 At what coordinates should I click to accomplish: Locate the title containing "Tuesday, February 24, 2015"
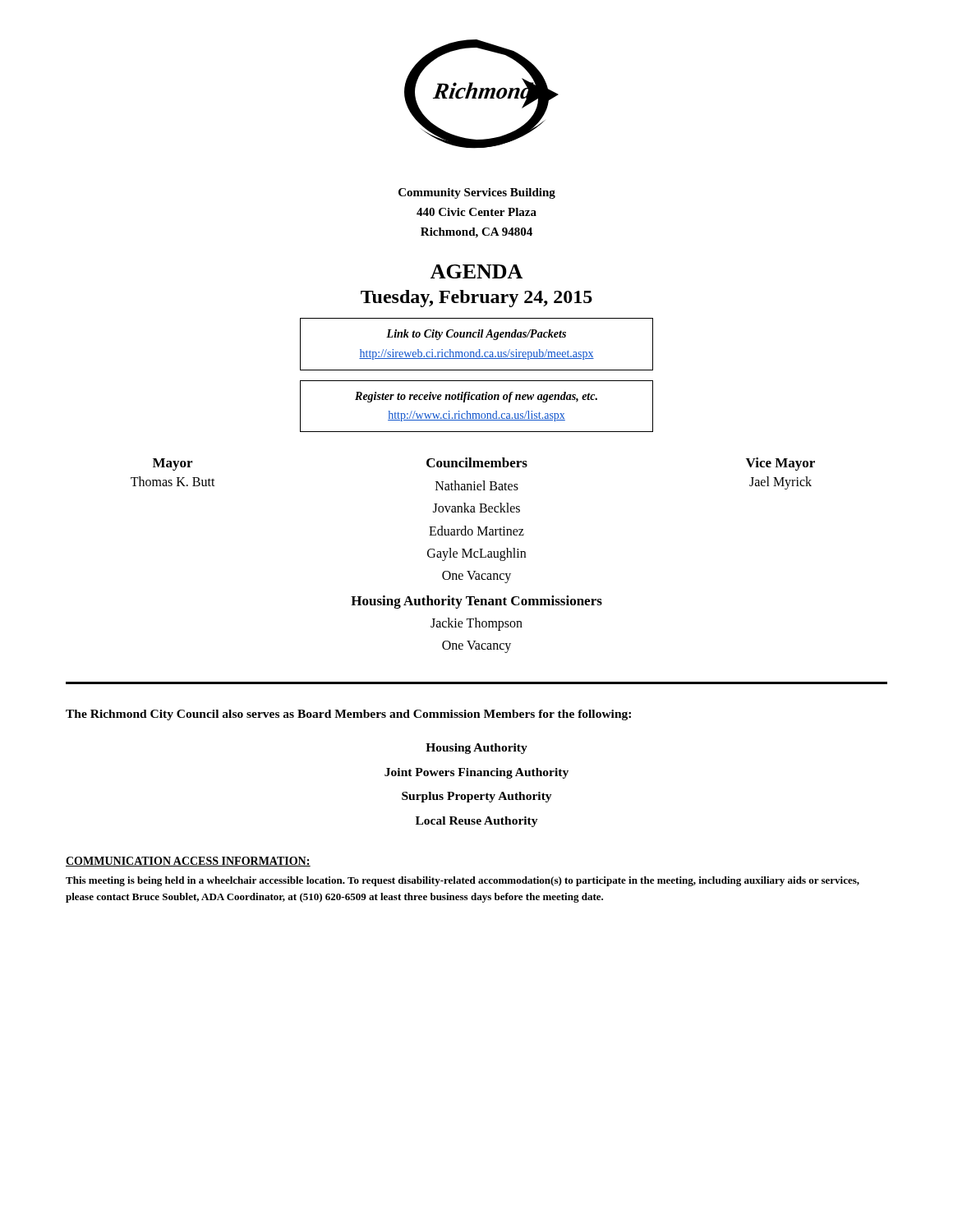(x=476, y=296)
